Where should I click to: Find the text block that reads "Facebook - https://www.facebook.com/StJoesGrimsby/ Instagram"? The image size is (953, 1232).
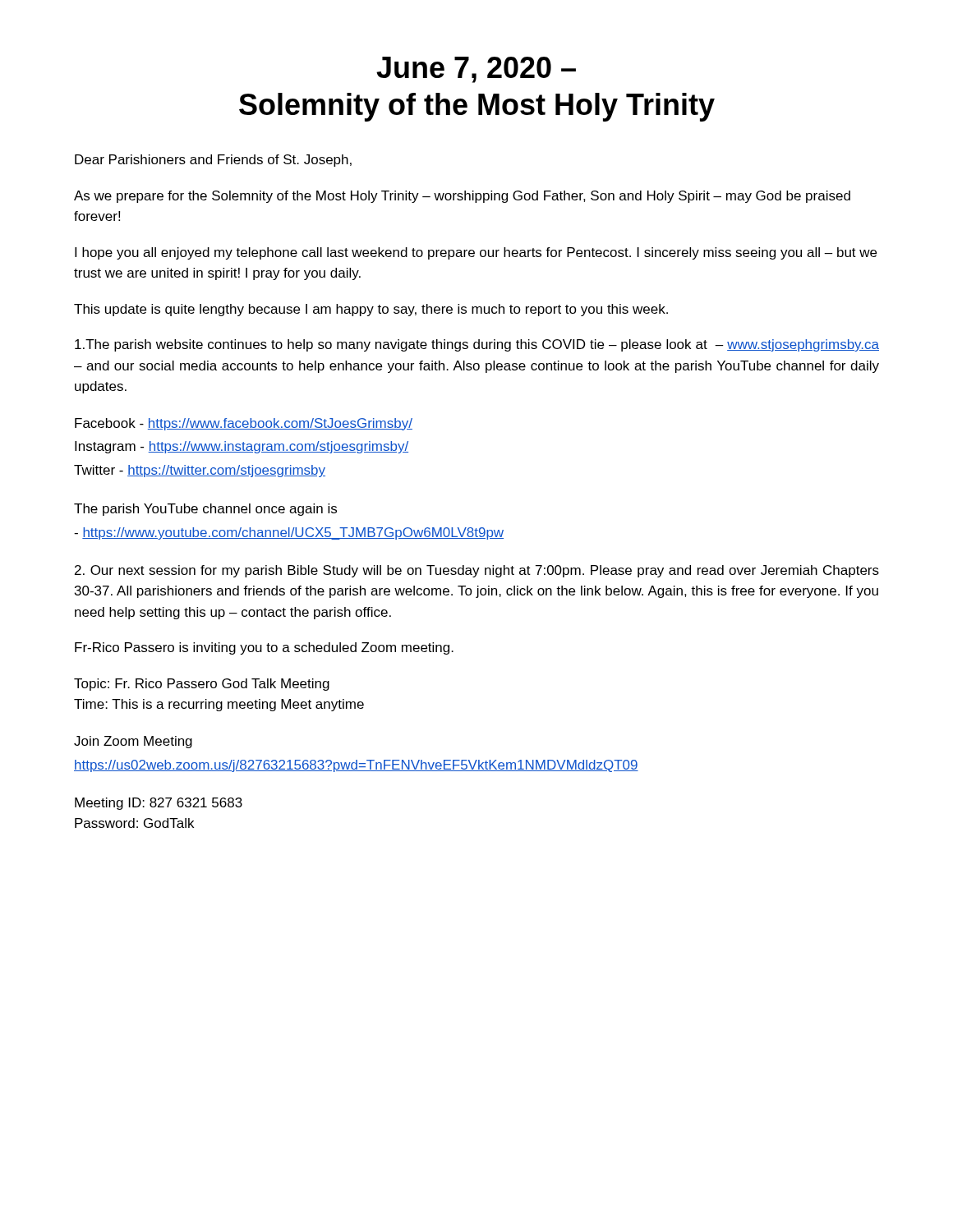243,447
